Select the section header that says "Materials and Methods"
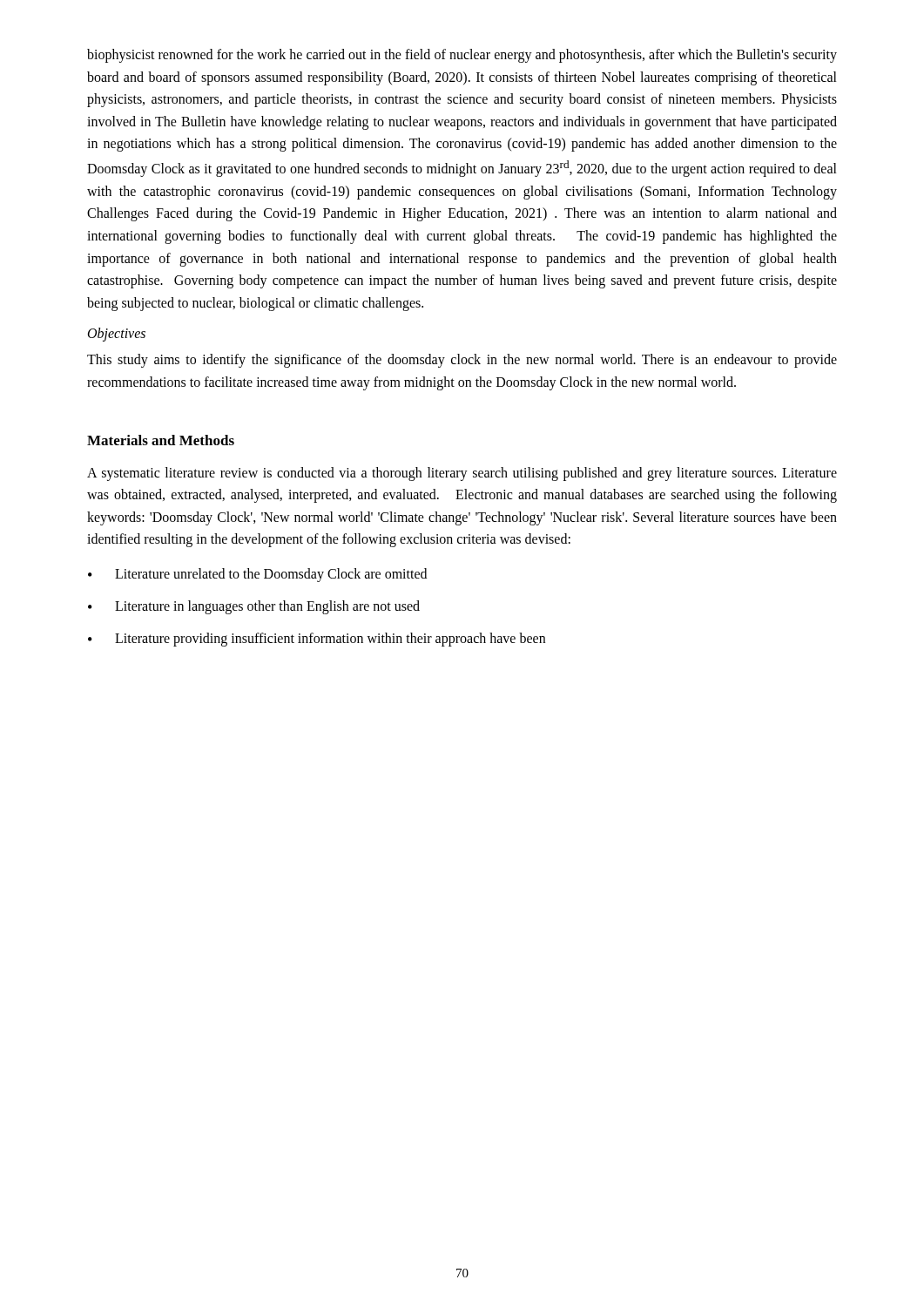The height and width of the screenshot is (1307, 924). click(161, 440)
